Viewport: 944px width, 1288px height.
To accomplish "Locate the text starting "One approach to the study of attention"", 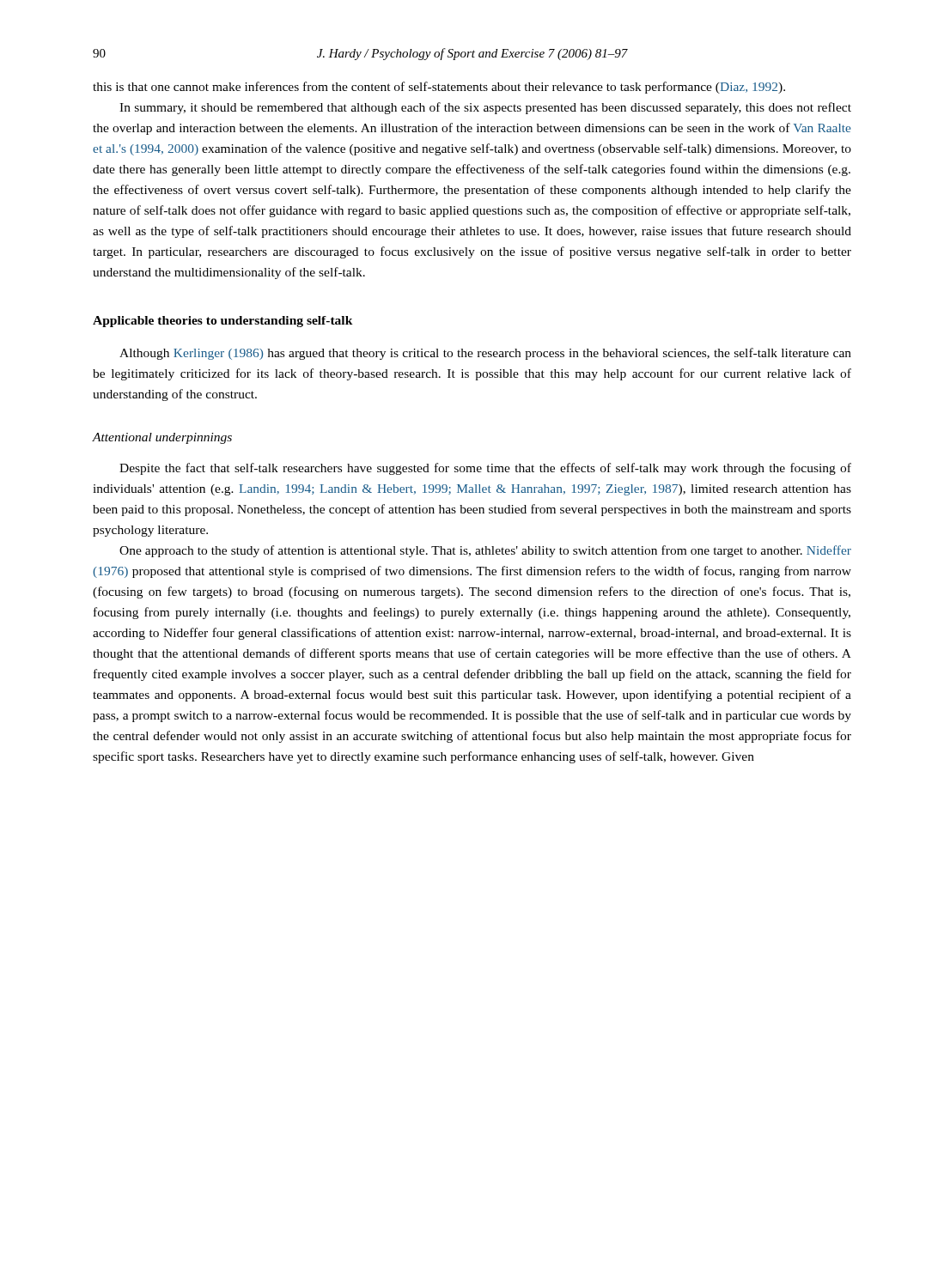I will [472, 654].
